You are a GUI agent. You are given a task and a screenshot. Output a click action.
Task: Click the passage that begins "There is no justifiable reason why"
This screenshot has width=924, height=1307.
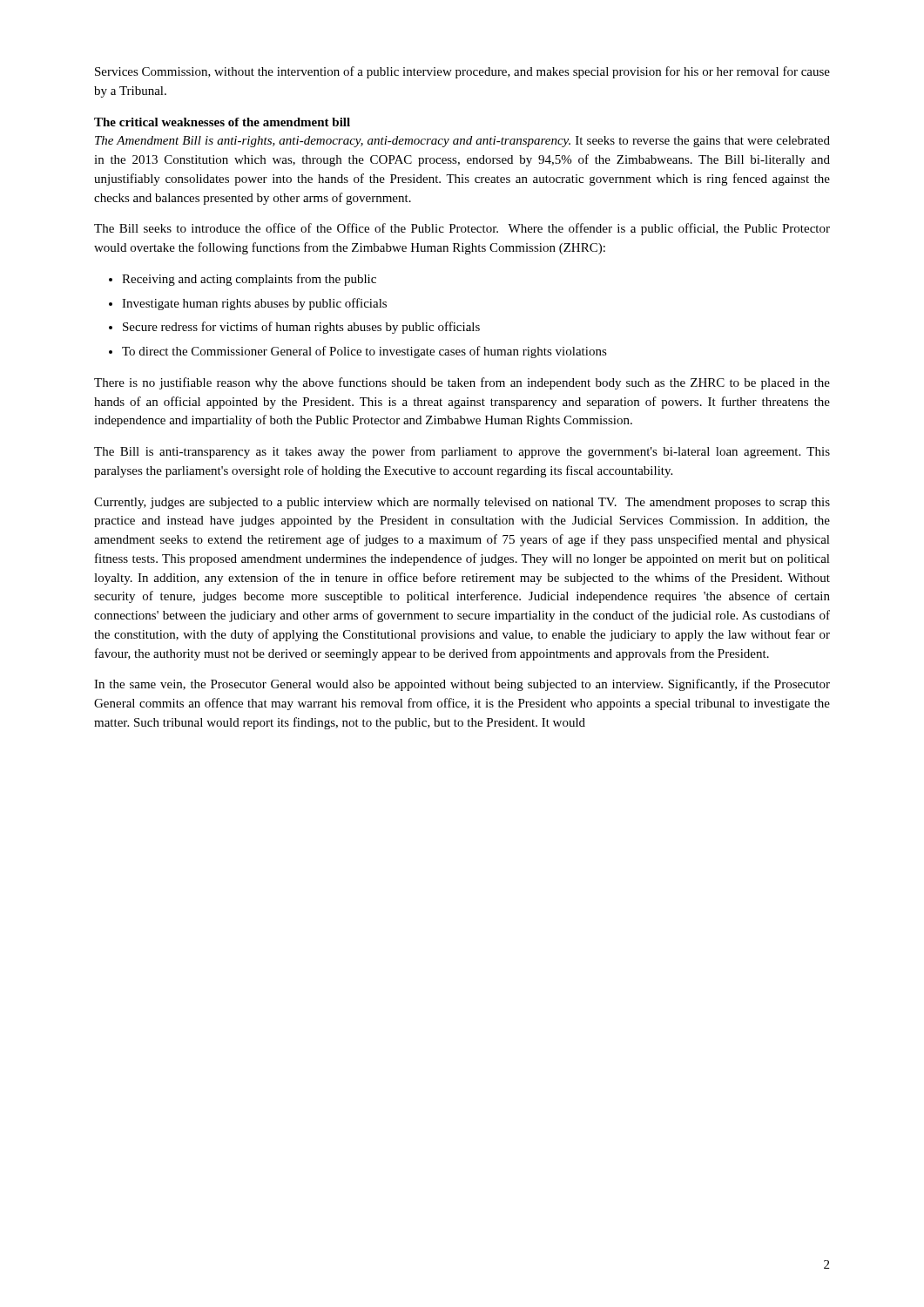tap(462, 402)
